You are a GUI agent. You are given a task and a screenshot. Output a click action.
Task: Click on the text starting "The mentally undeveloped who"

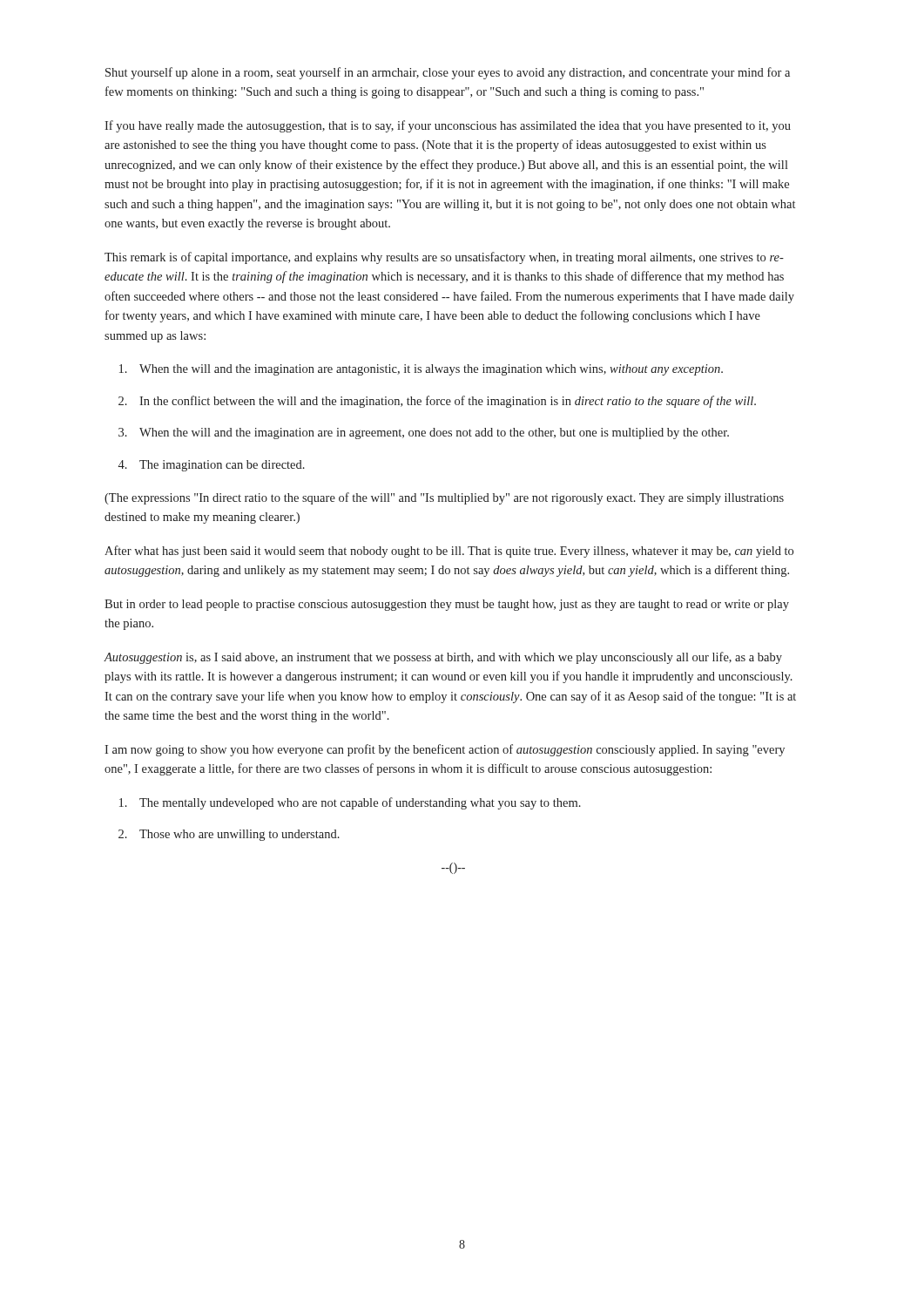[x=360, y=802]
